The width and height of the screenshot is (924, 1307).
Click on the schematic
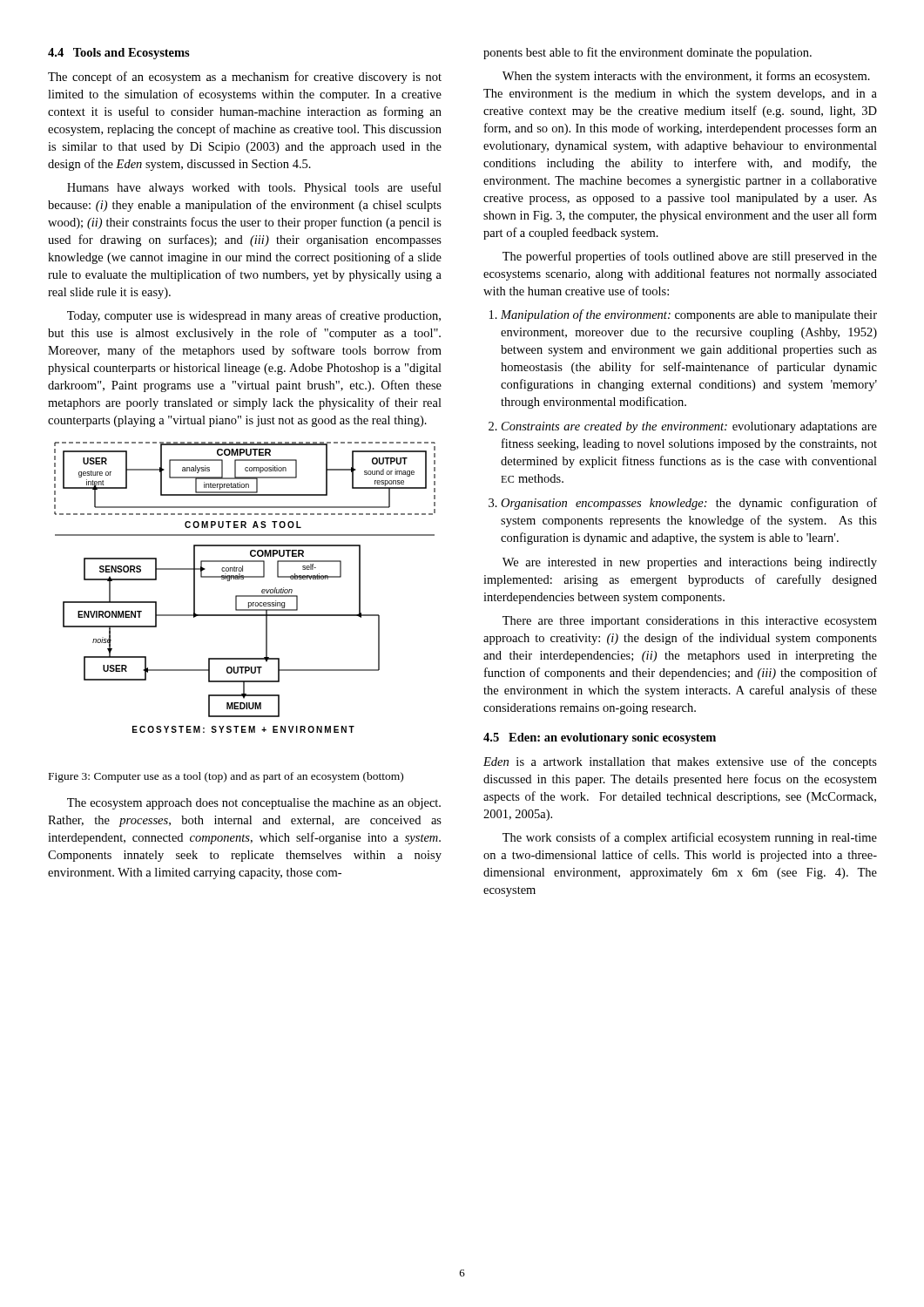pos(245,602)
